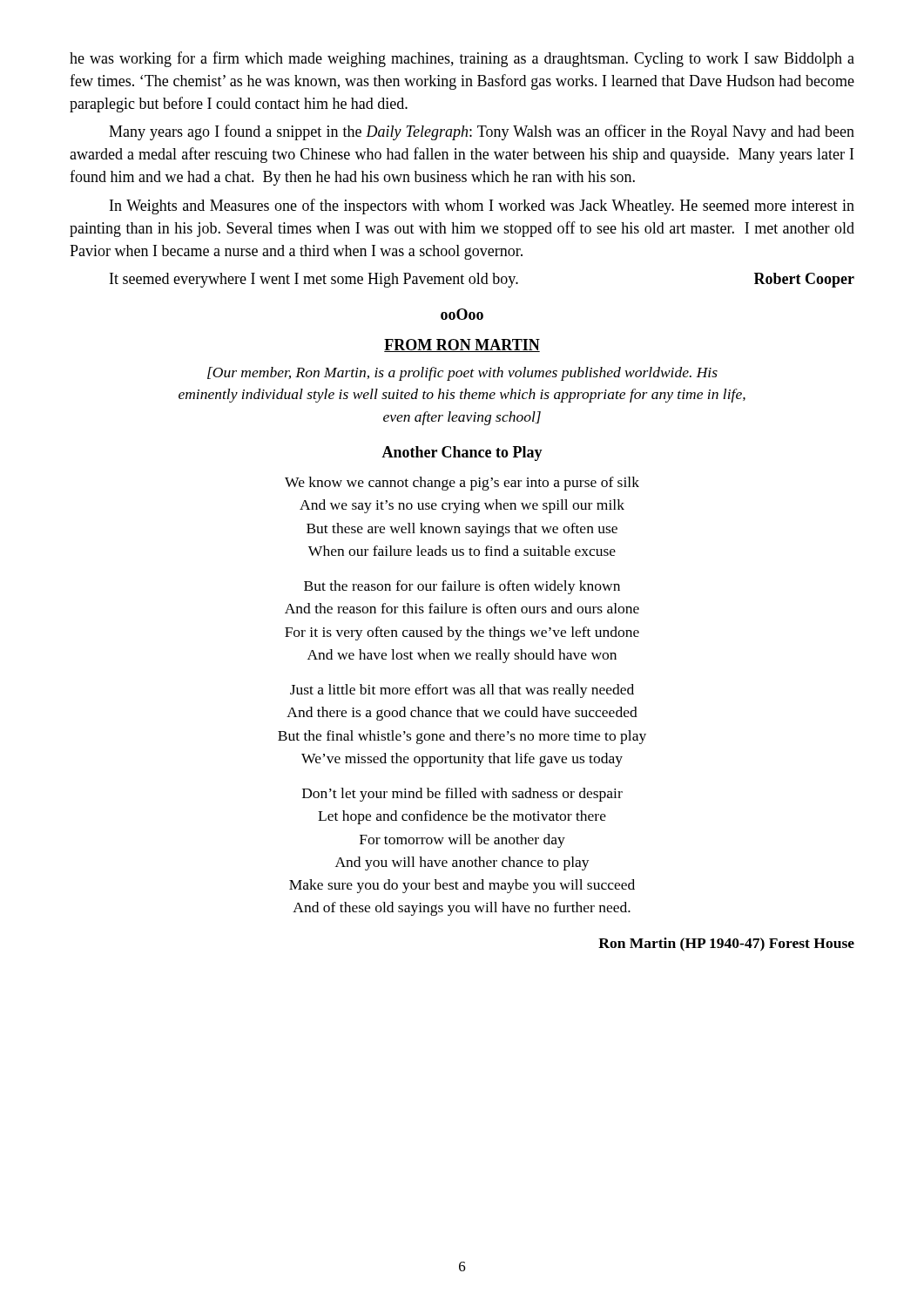Where does it say "FROM RON MARTIN"?
The image size is (924, 1307).
click(x=462, y=345)
